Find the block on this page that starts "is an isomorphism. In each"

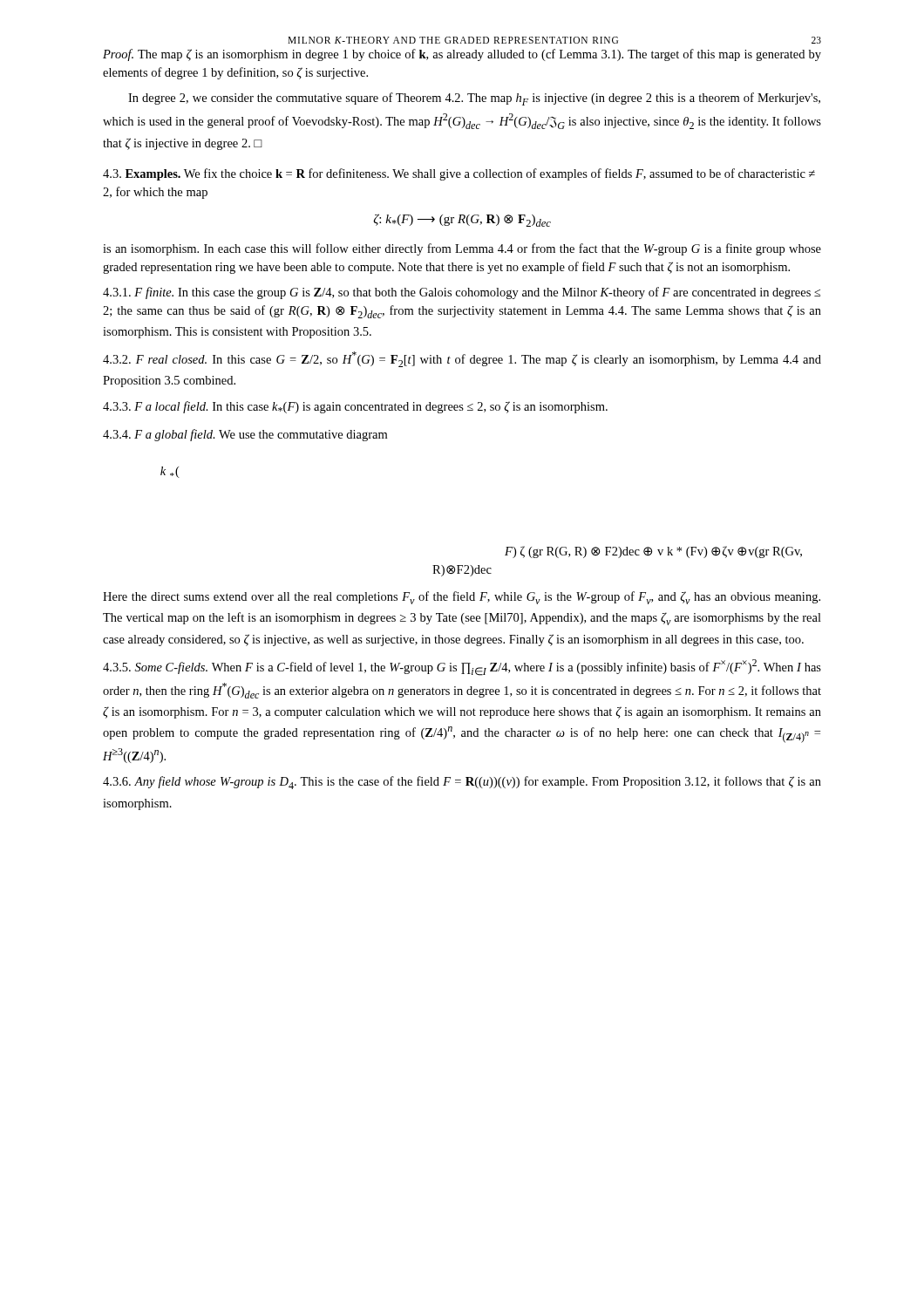tap(462, 258)
